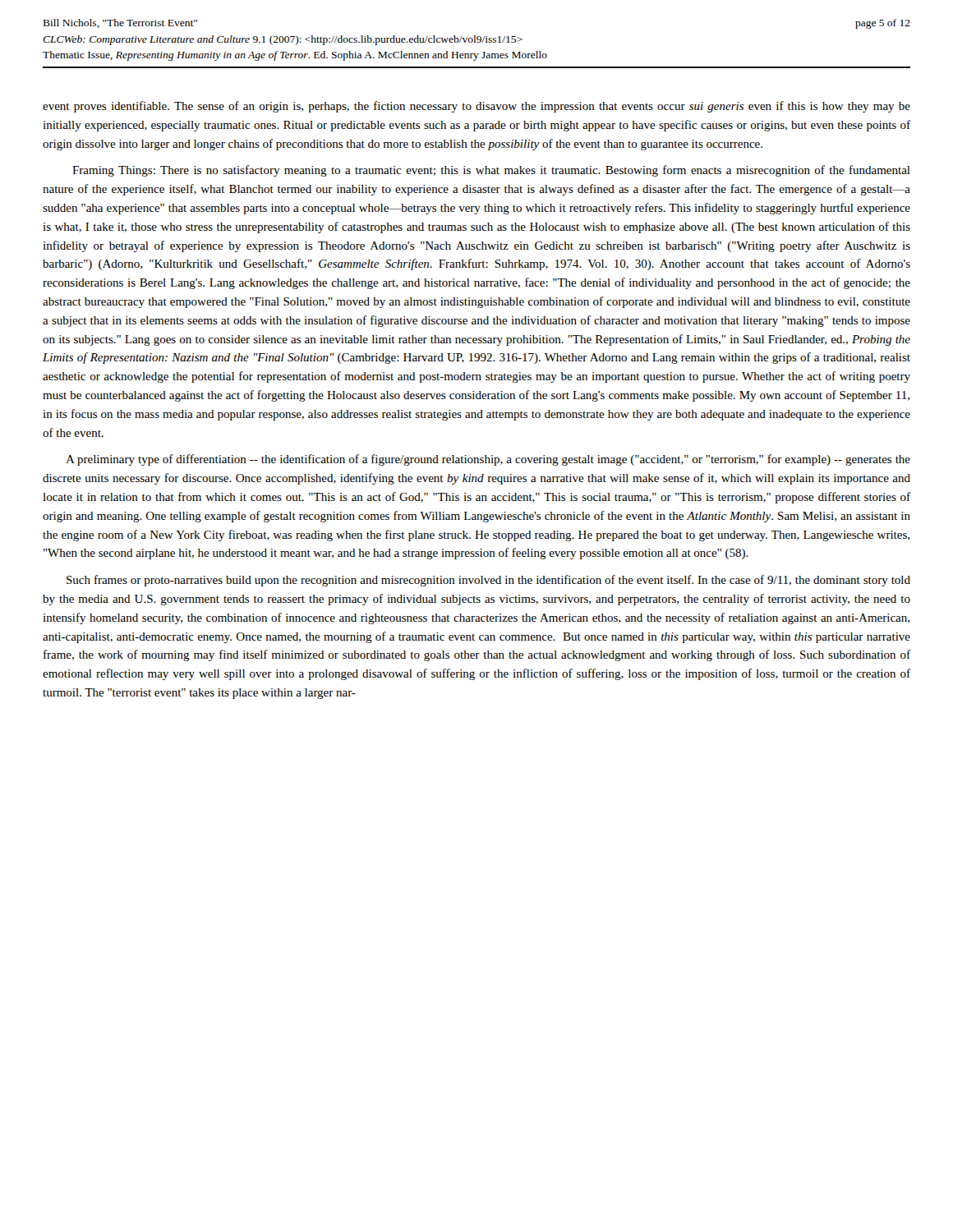Find the block on this page that starts "Framing Things: There is no satisfactory meaning"
Screen dimensions: 1232x953
476,302
